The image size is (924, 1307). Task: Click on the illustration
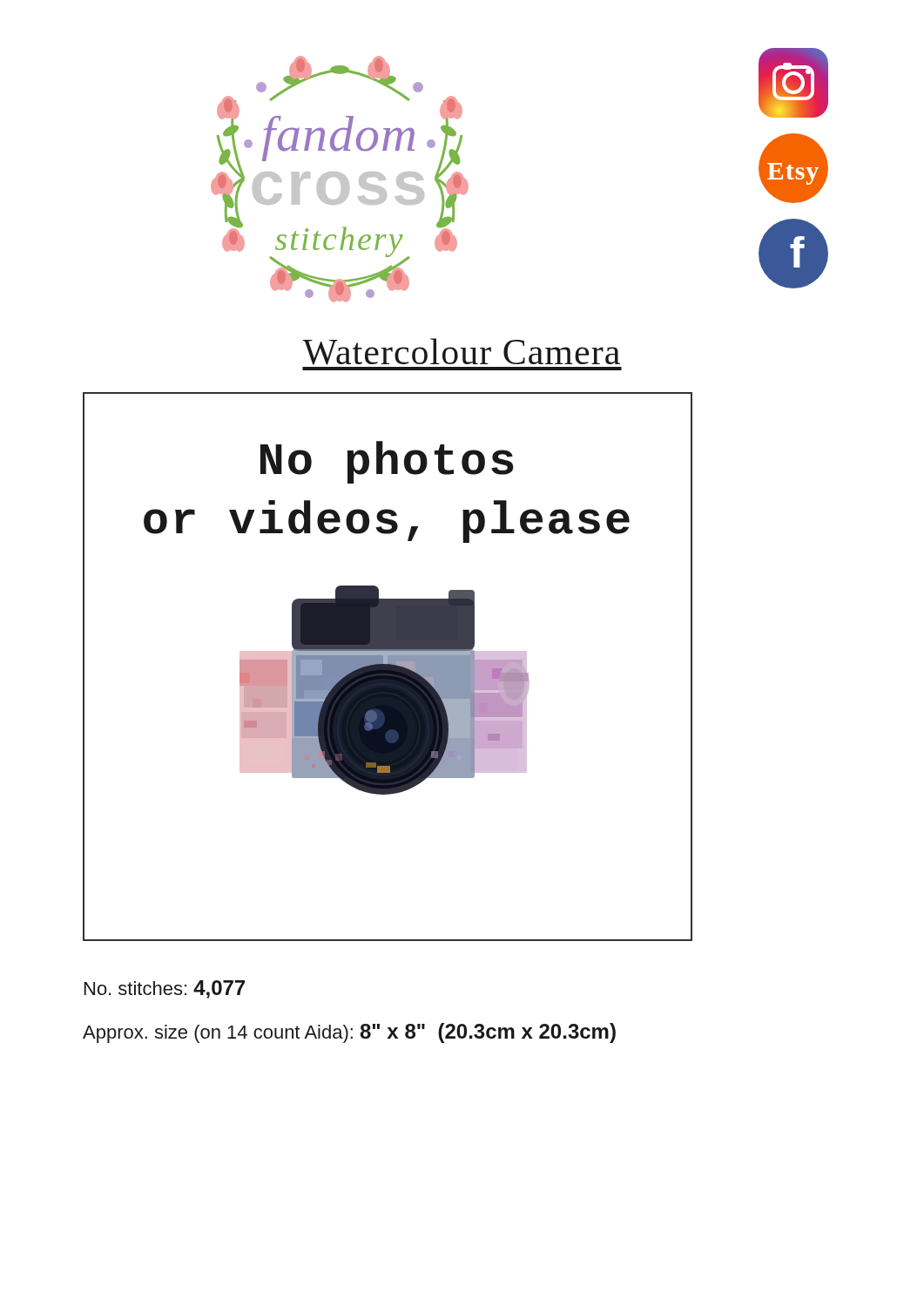pyautogui.click(x=388, y=667)
